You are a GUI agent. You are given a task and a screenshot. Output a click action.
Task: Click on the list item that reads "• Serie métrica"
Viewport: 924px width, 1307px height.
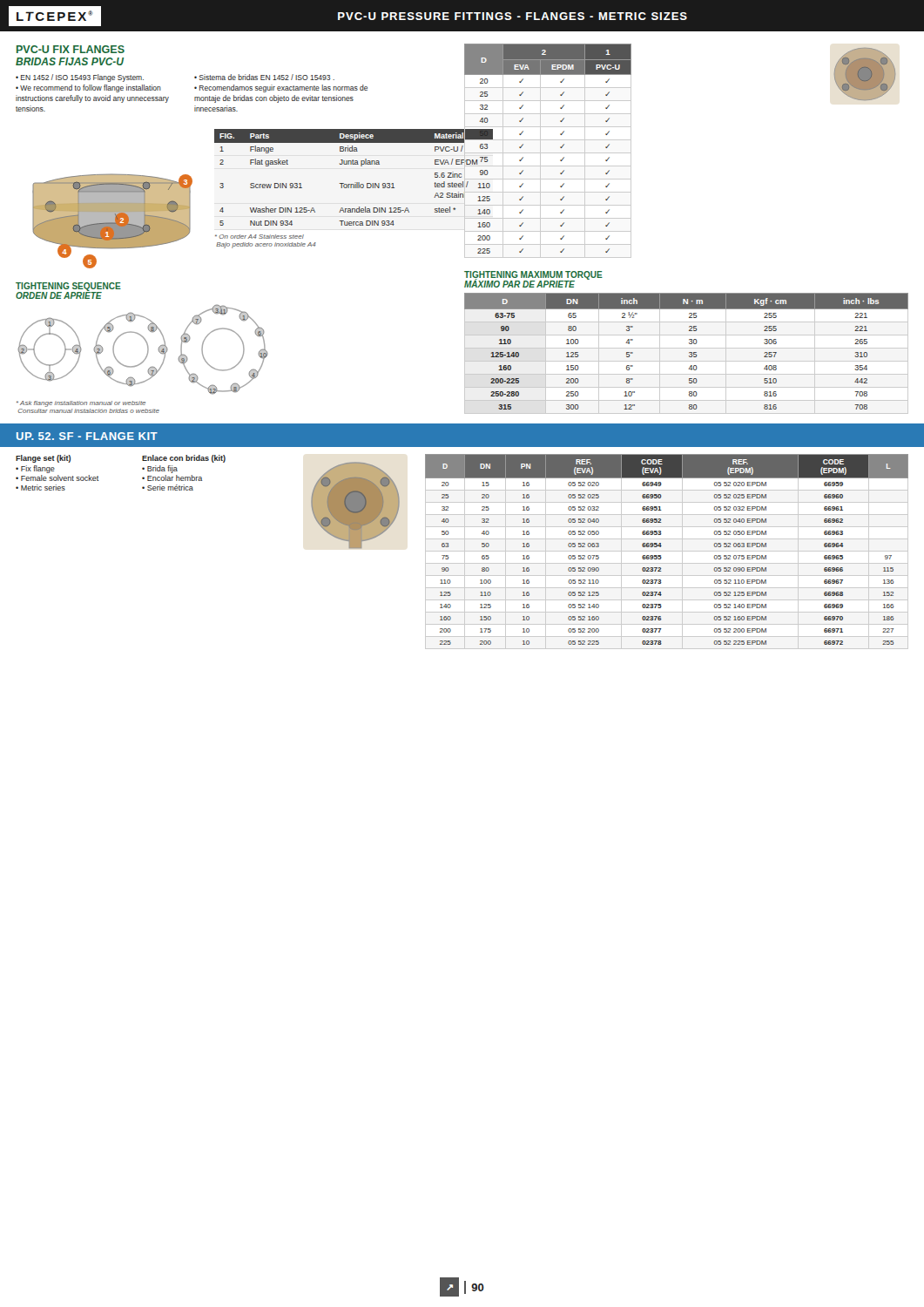[x=167, y=488]
